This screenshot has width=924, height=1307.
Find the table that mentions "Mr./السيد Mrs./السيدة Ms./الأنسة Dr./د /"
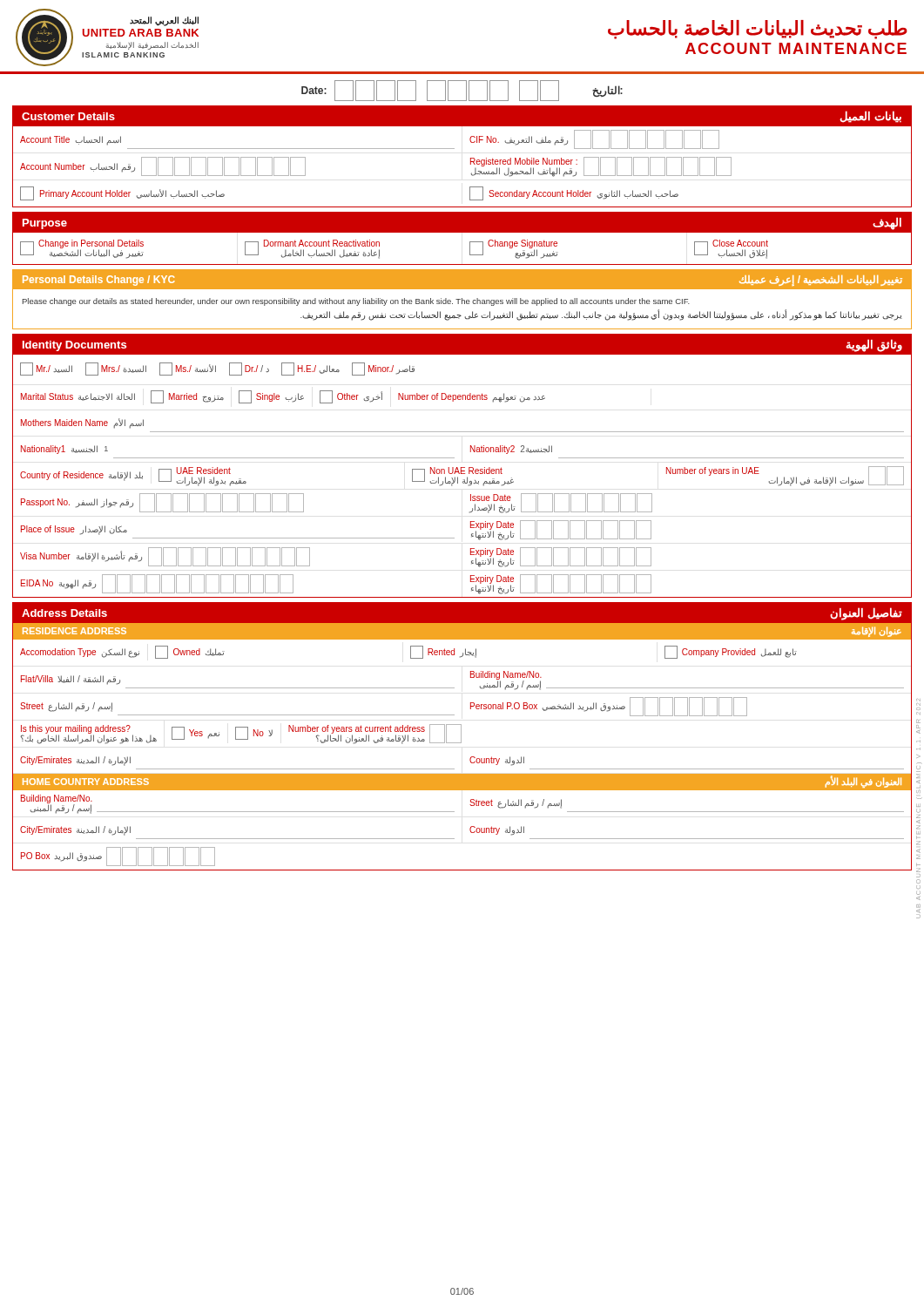[x=462, y=475]
